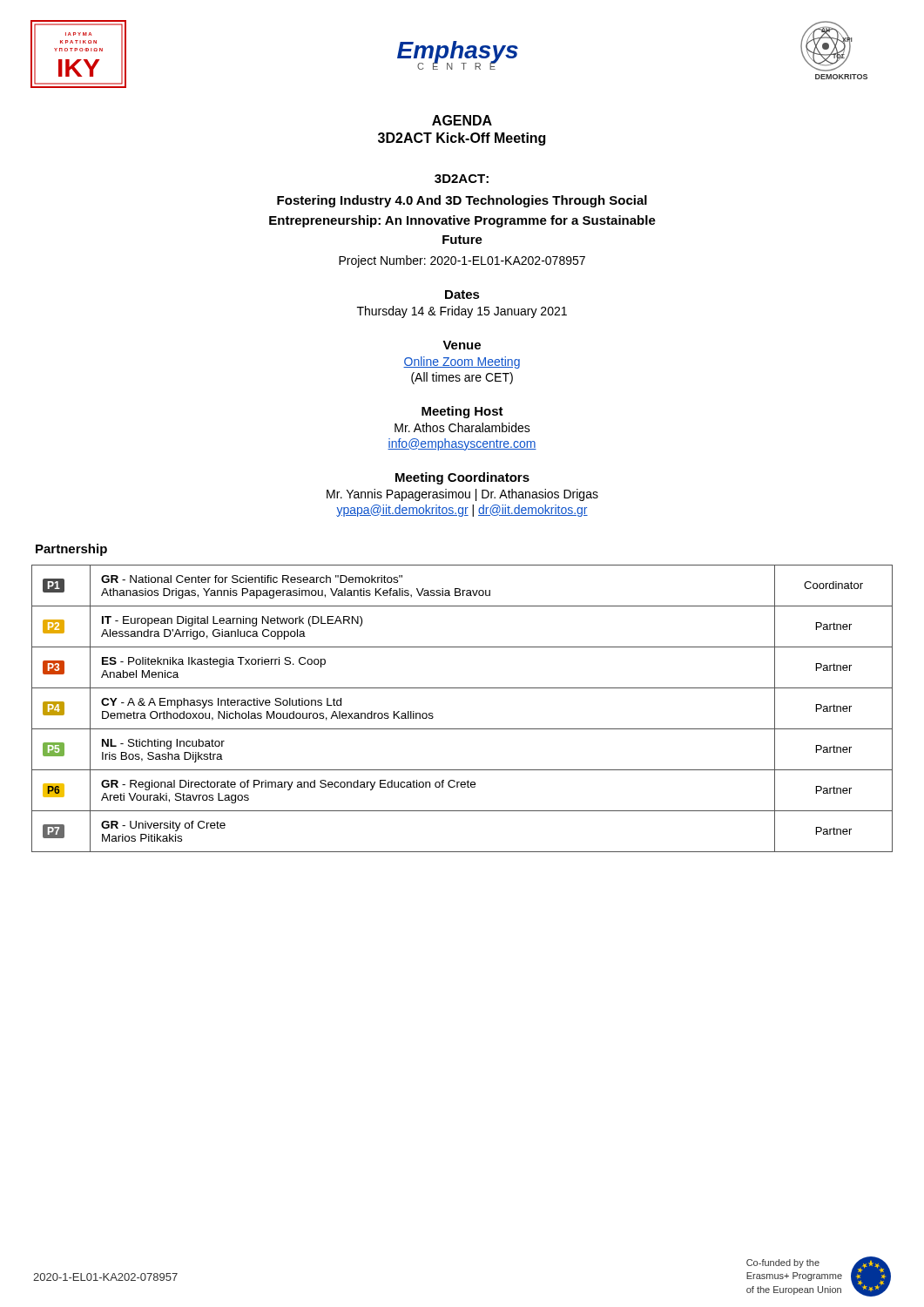Locate the text block containing "Dates Thursday 14 & Friday 15"
The image size is (924, 1307).
point(462,302)
